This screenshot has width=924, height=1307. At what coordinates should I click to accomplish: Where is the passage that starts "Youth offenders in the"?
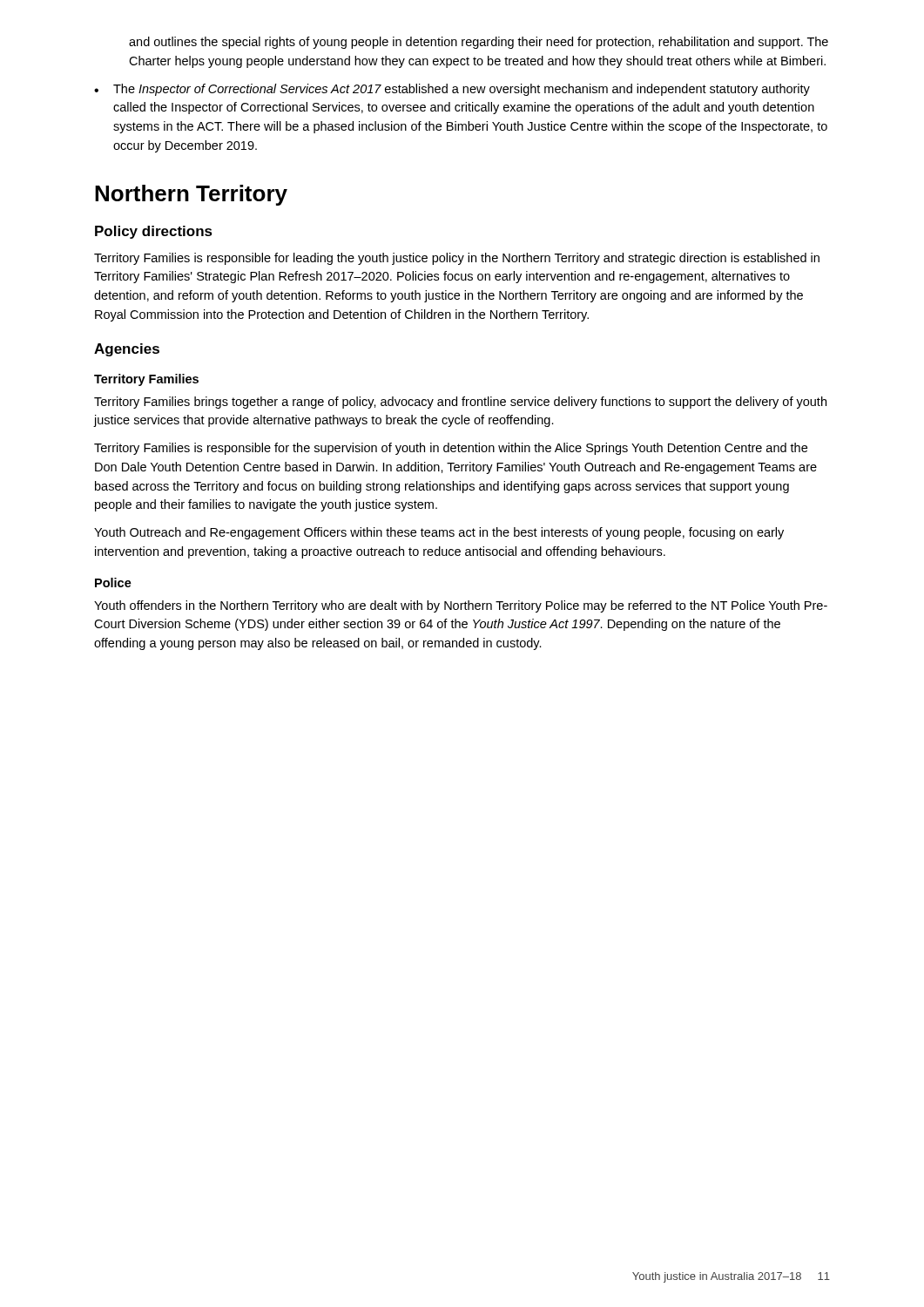[462, 625]
